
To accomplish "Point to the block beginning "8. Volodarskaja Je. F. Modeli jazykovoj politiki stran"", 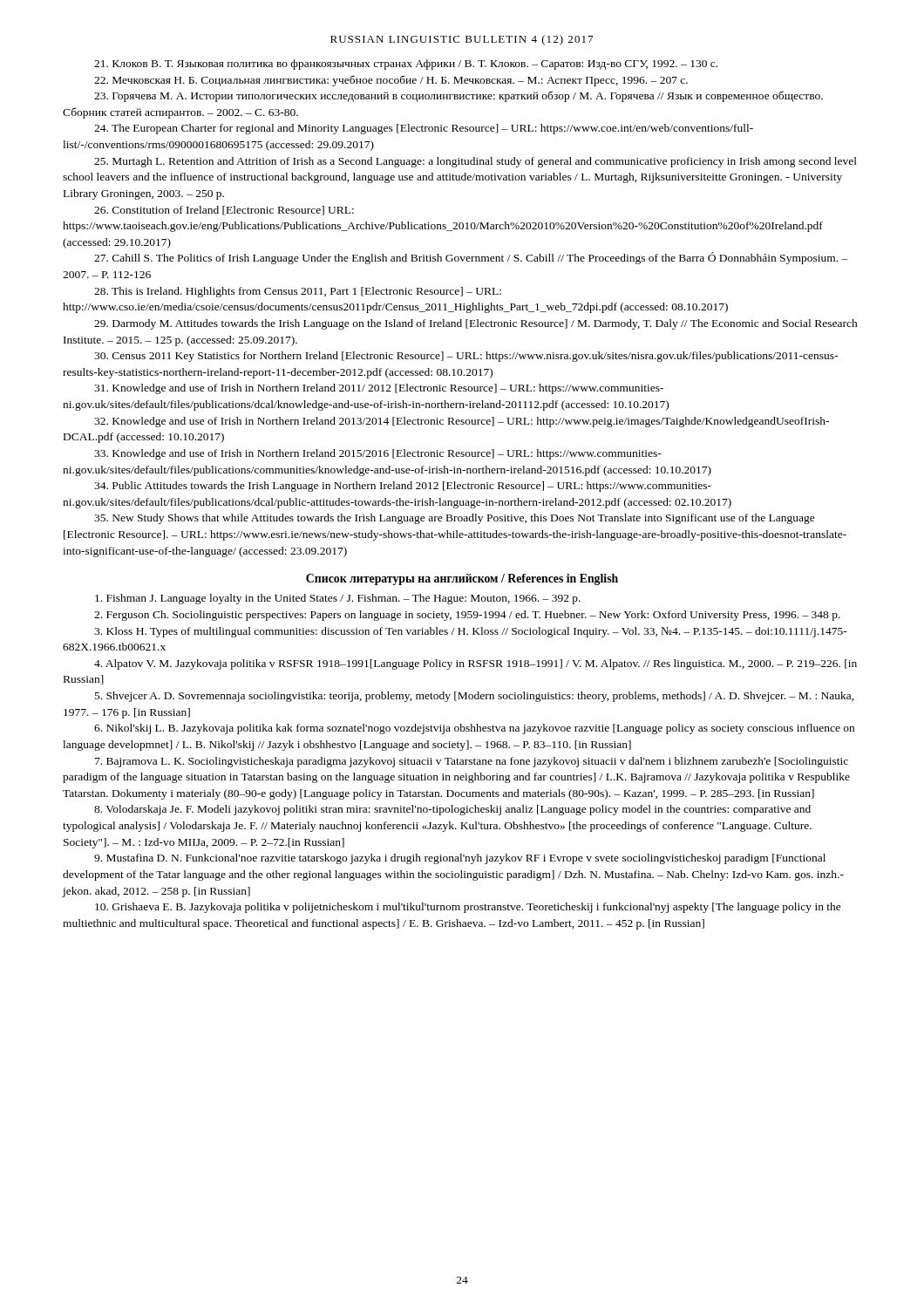I will [x=462, y=826].
